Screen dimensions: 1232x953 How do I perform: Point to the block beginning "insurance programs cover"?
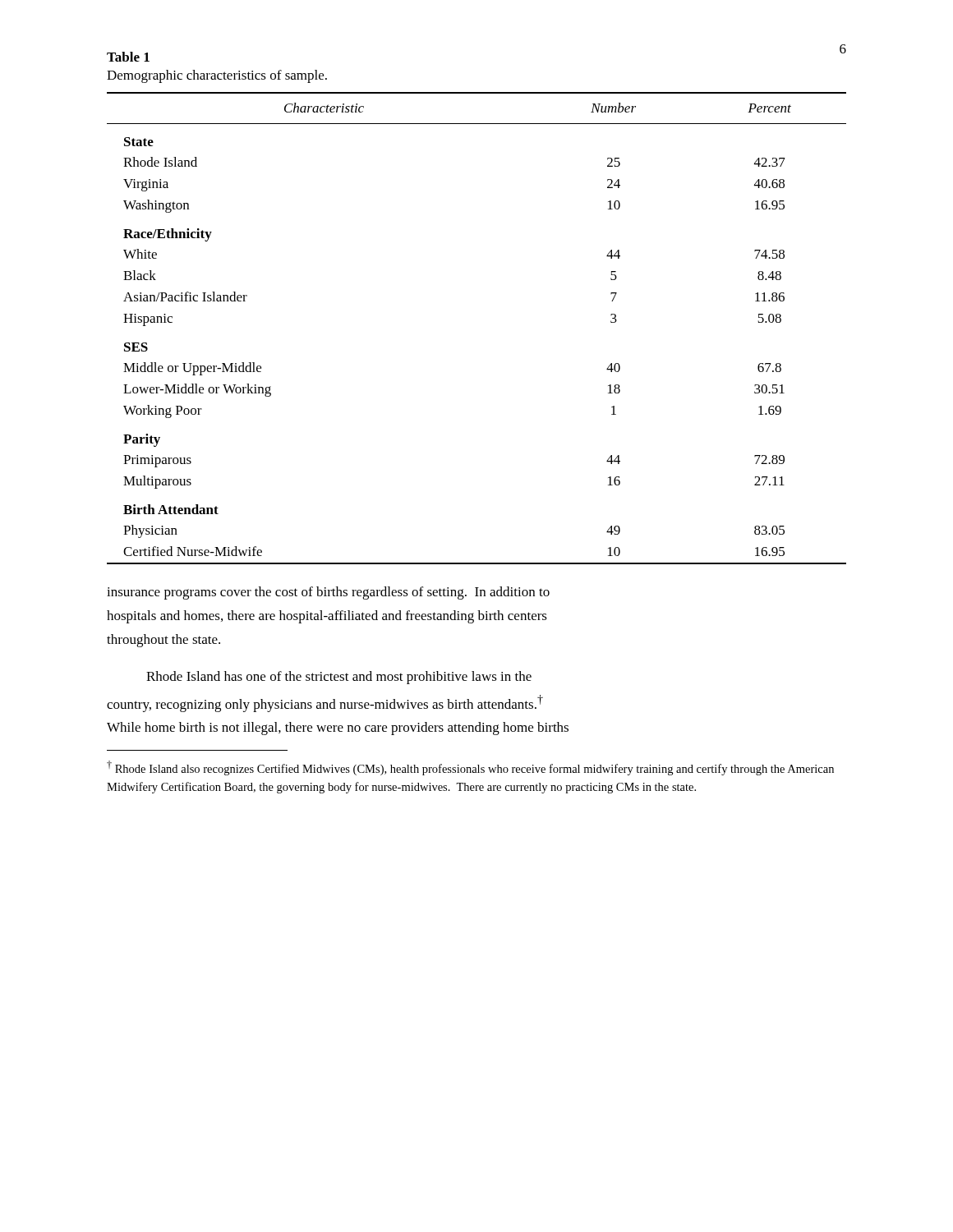pyautogui.click(x=328, y=592)
